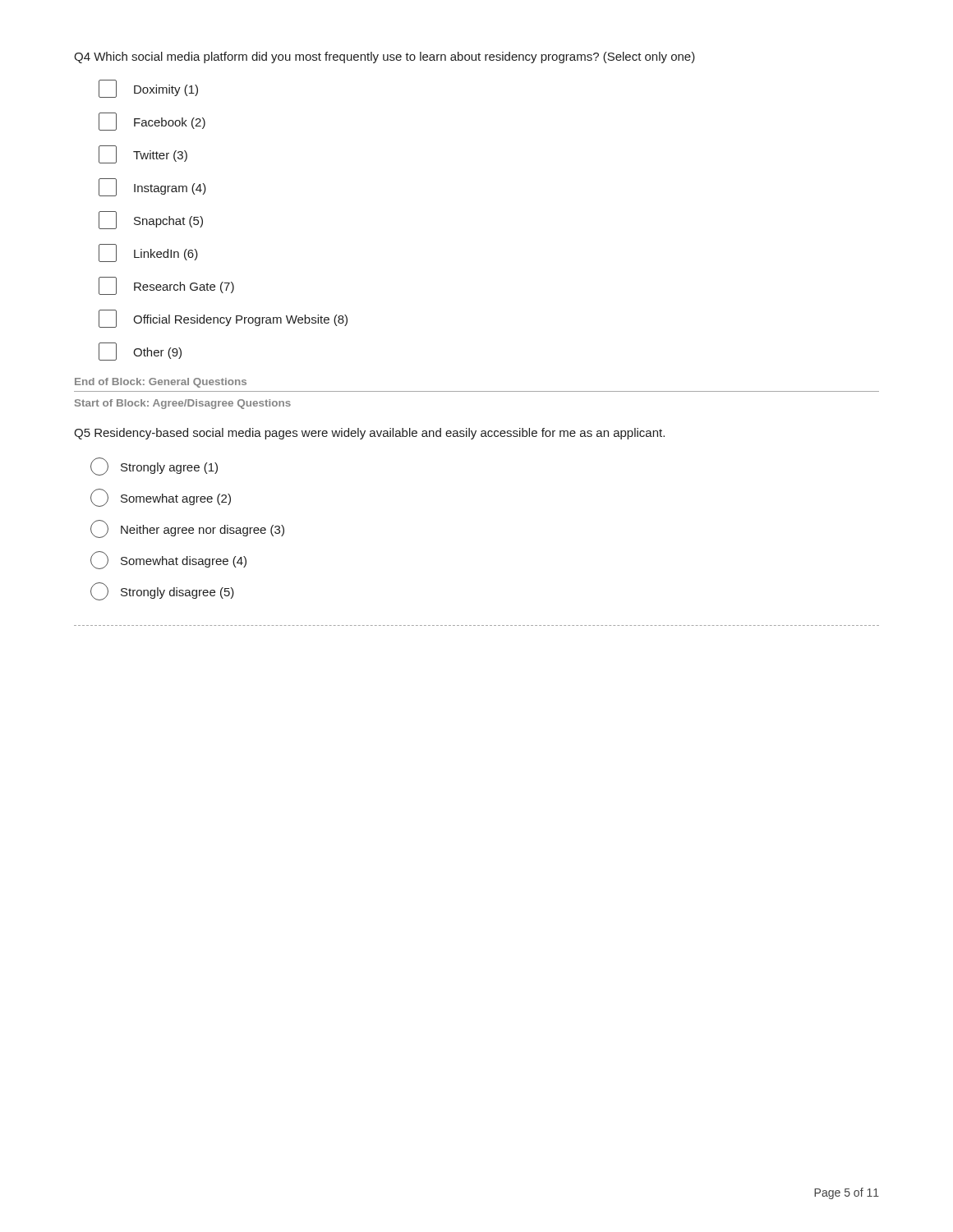Locate the passage starting "End of Block: General Questions"
Viewport: 953px width, 1232px height.
point(161,382)
